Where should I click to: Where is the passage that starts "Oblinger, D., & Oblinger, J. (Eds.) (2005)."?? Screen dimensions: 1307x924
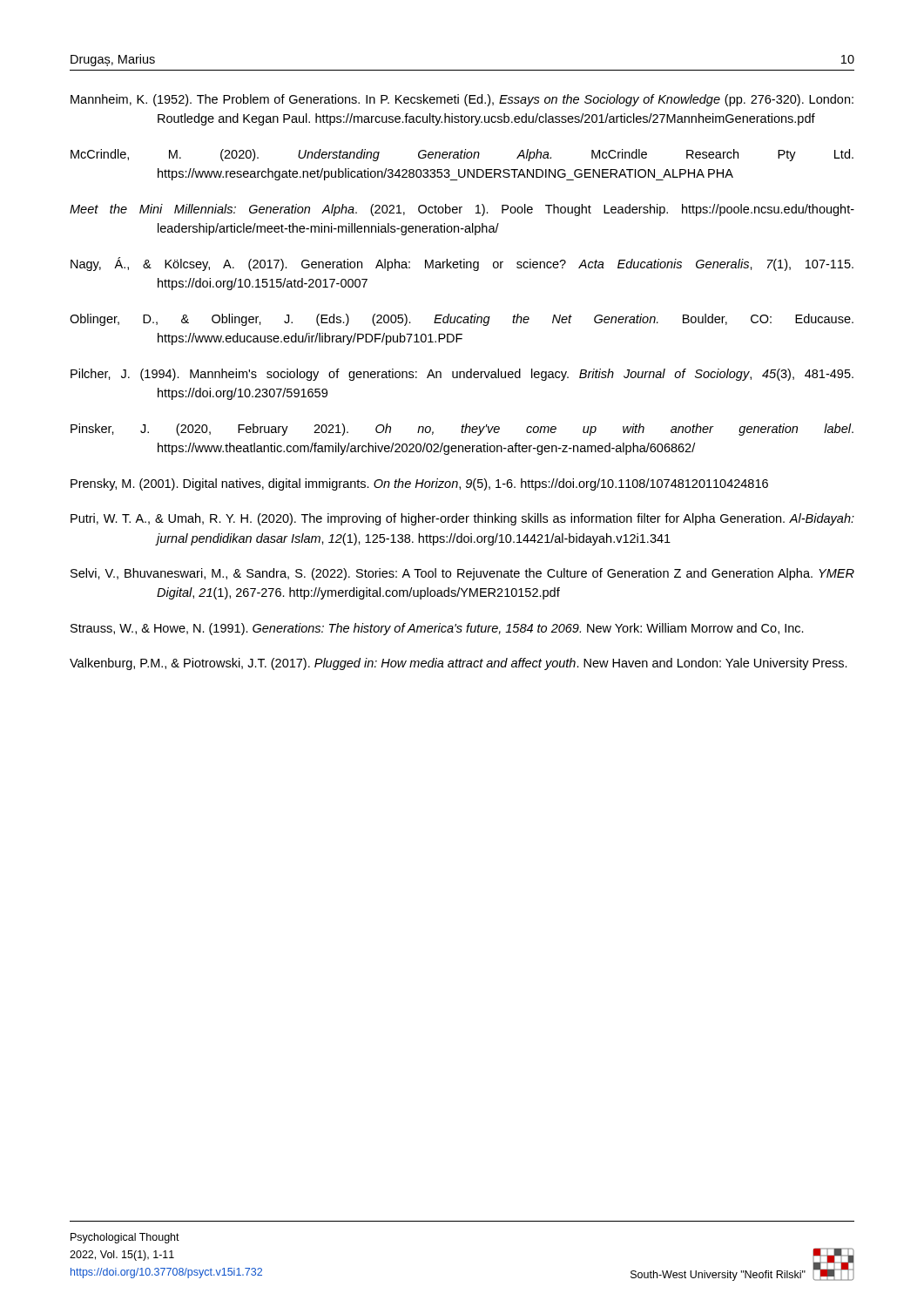point(506,328)
